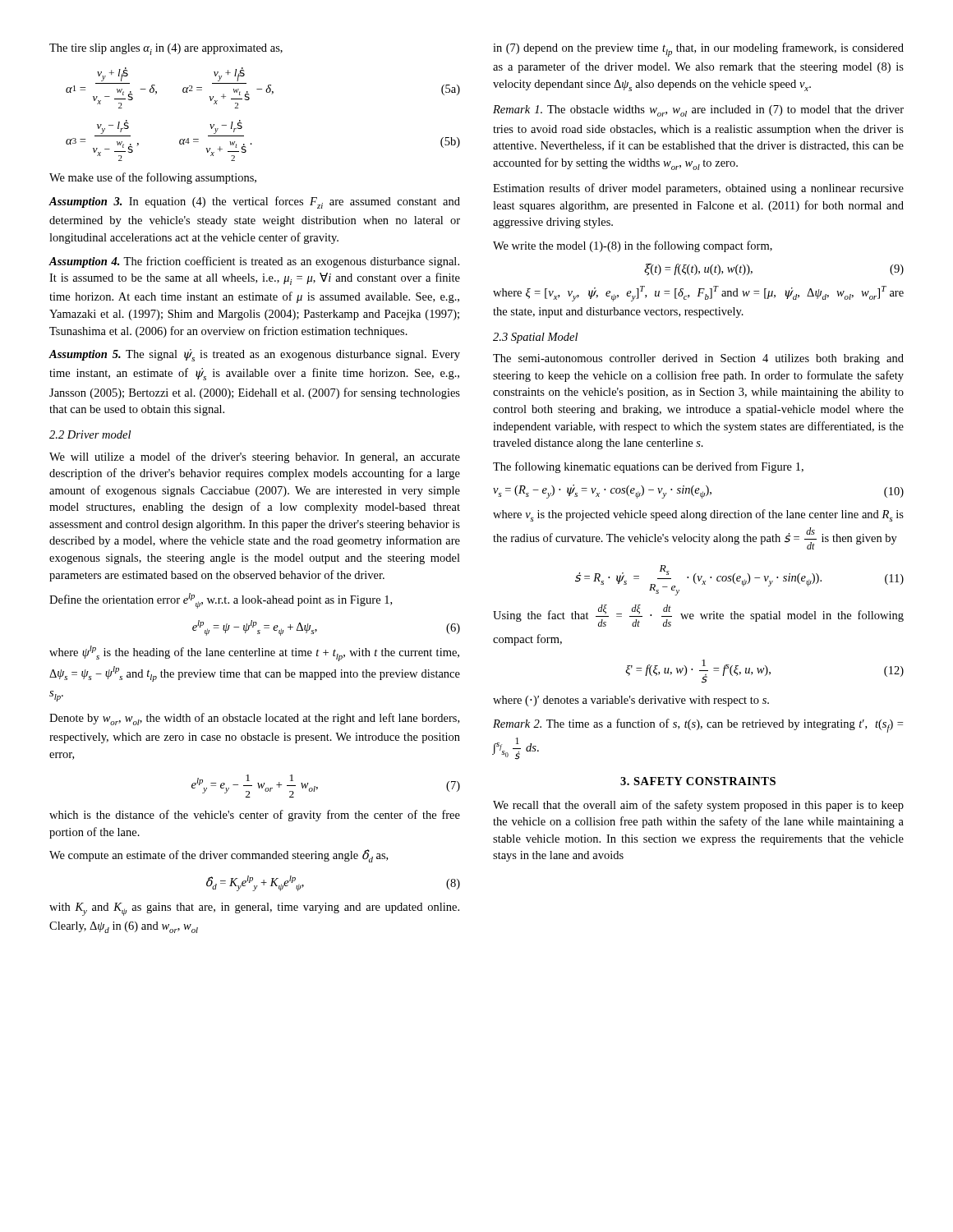Image resolution: width=953 pixels, height=1232 pixels.
Task: Click where it says "3. SAFETY CONSTRAINTS"
Action: tap(698, 781)
